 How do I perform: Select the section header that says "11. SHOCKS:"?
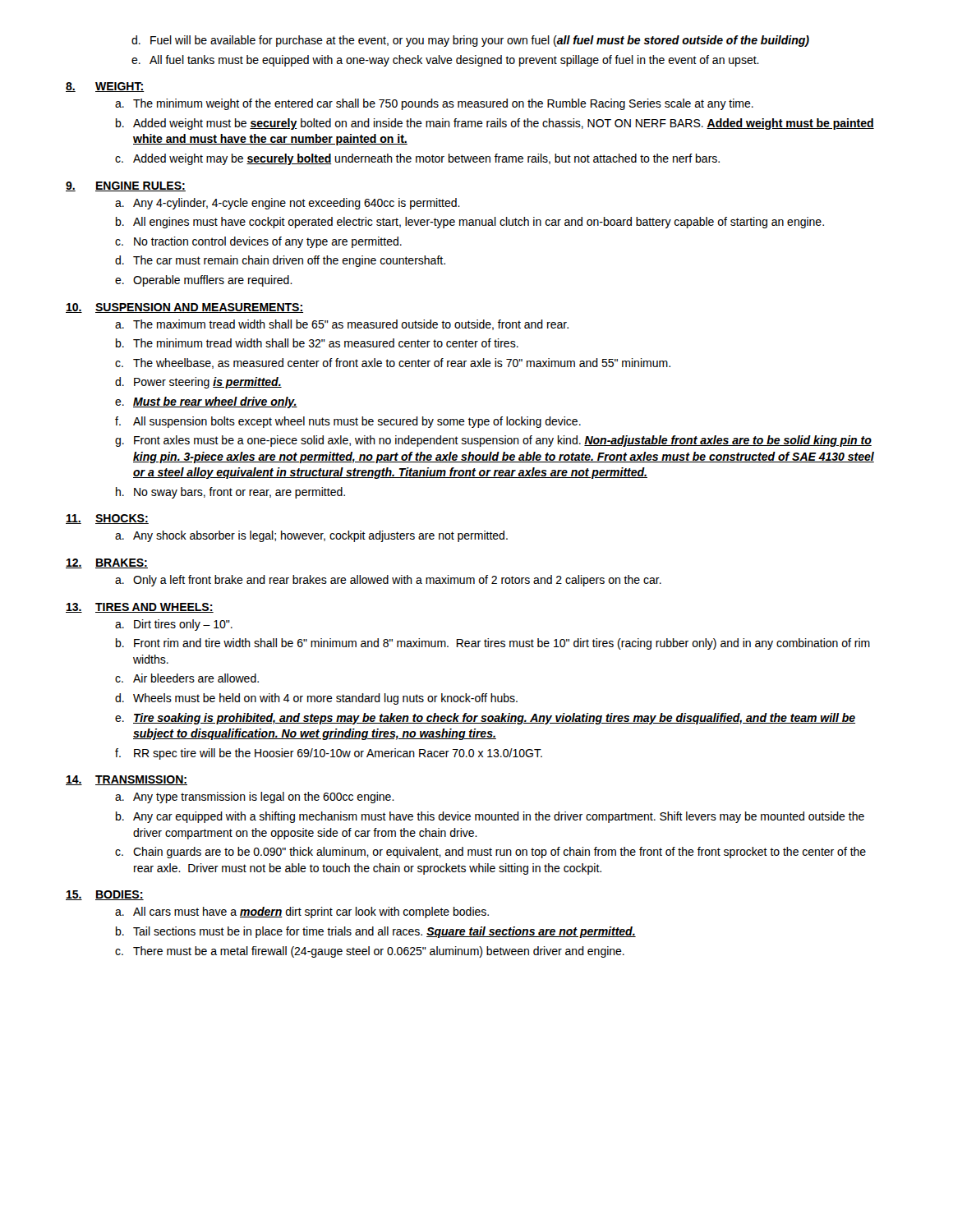107,519
